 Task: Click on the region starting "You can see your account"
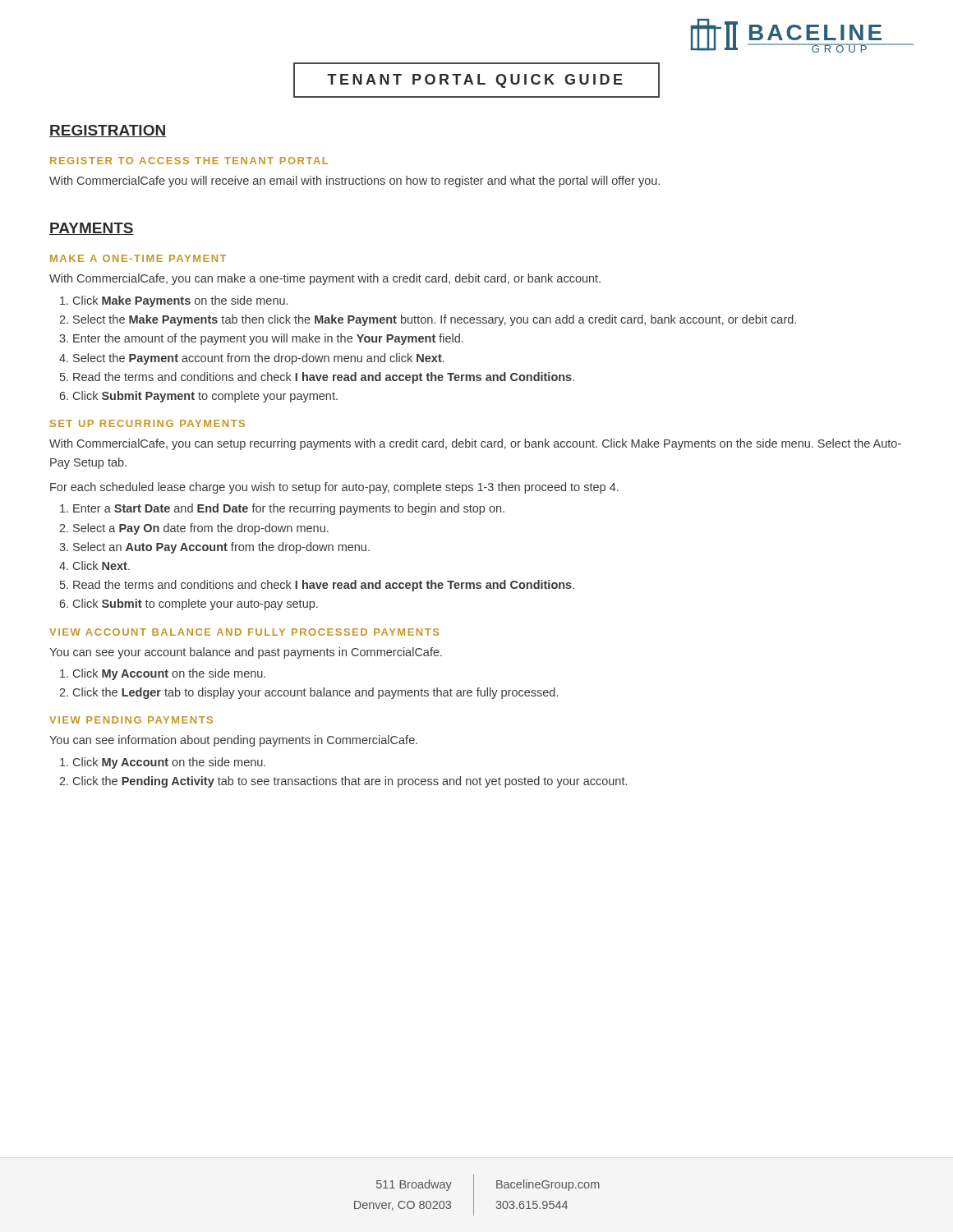point(246,652)
